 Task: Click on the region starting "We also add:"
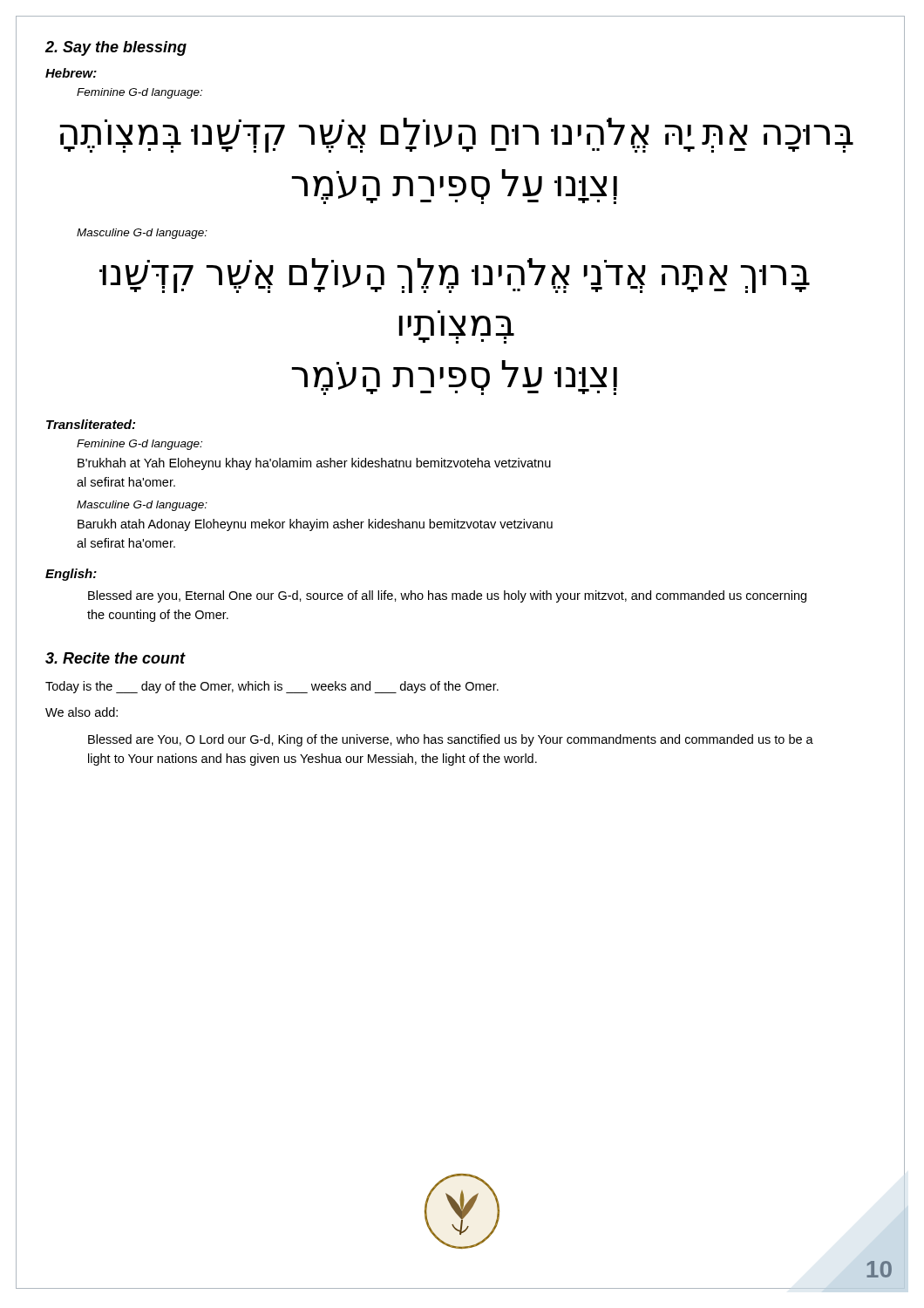(82, 713)
